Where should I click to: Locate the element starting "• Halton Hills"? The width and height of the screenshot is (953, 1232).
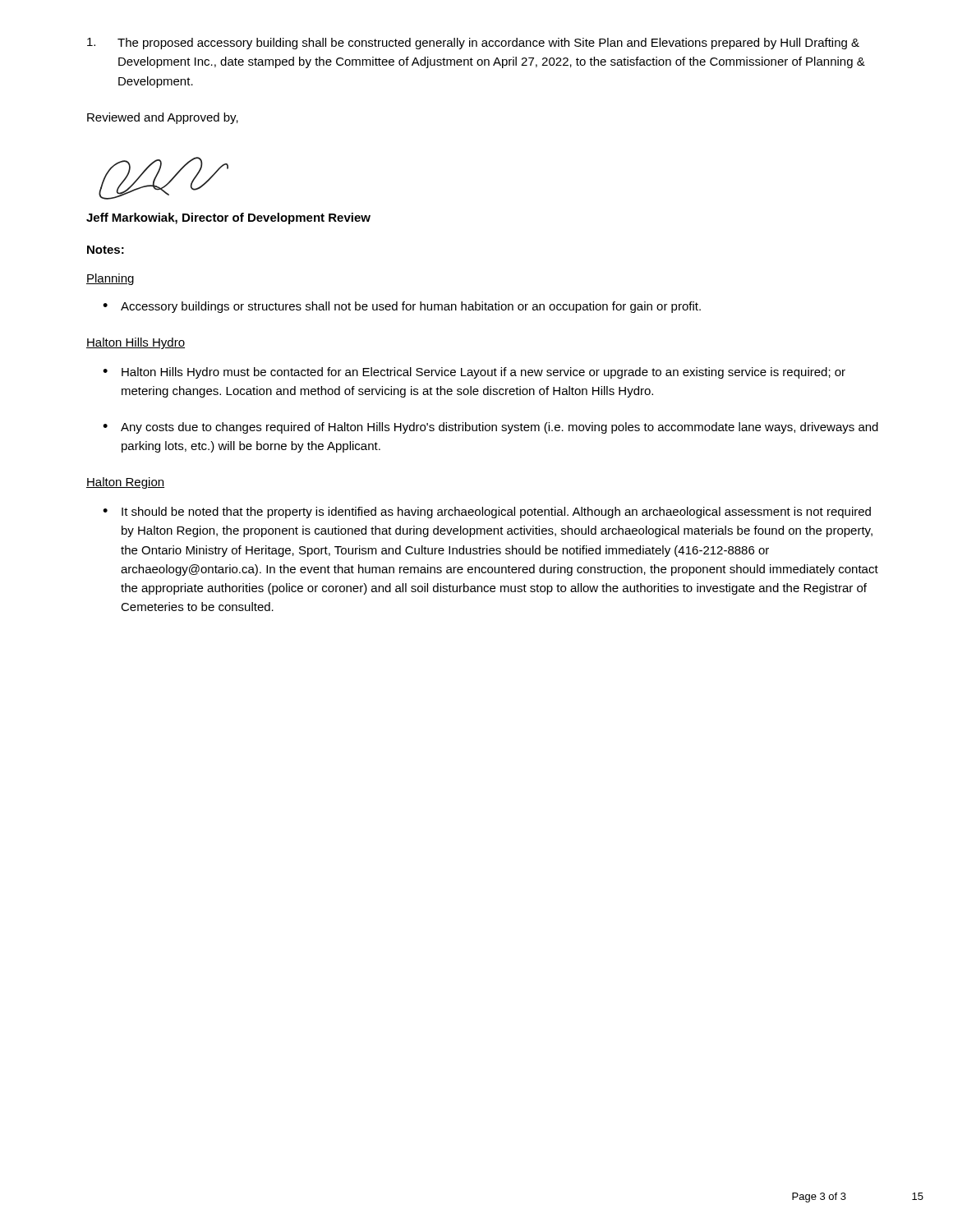point(493,381)
